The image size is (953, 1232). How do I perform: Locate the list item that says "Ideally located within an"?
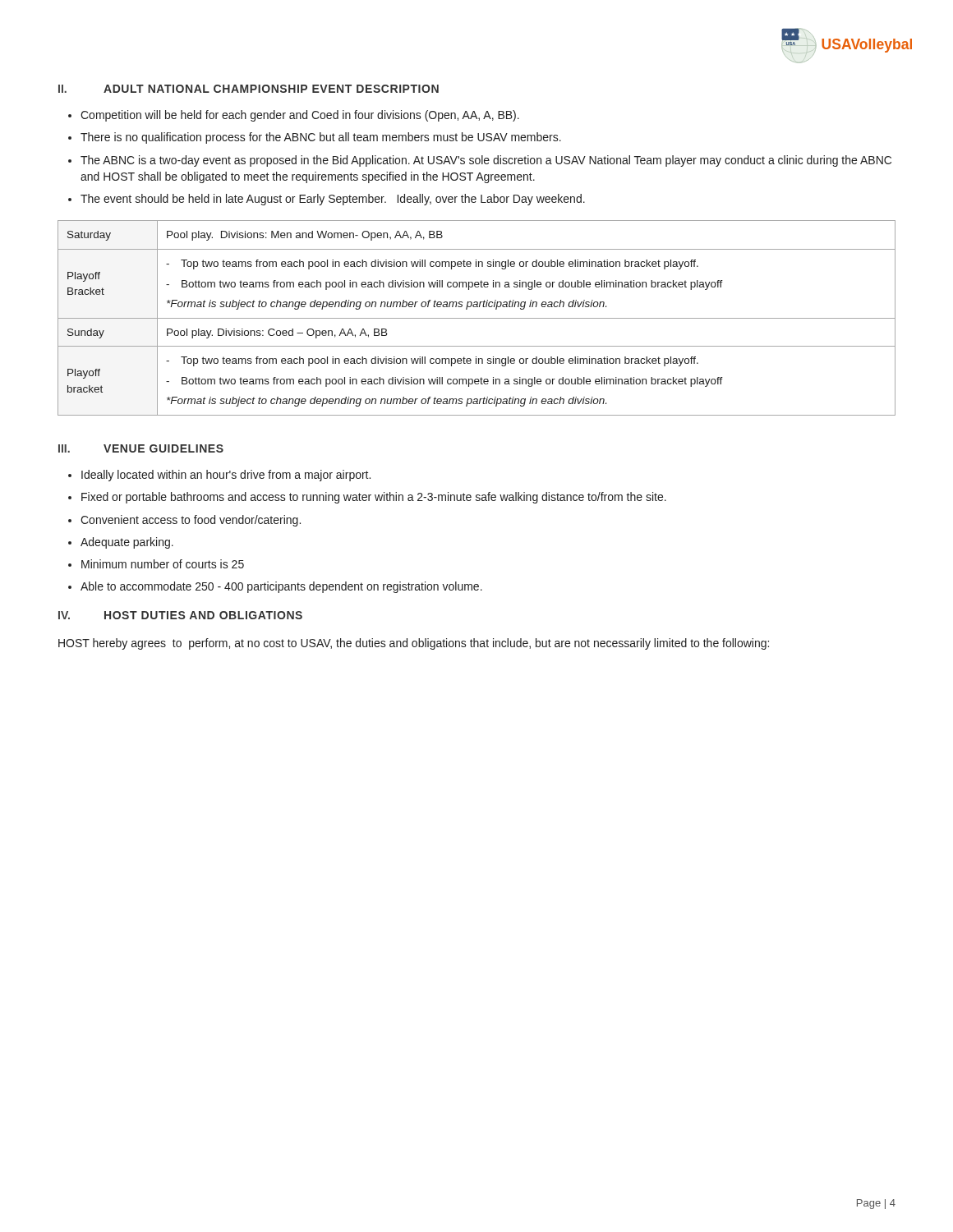click(x=226, y=475)
